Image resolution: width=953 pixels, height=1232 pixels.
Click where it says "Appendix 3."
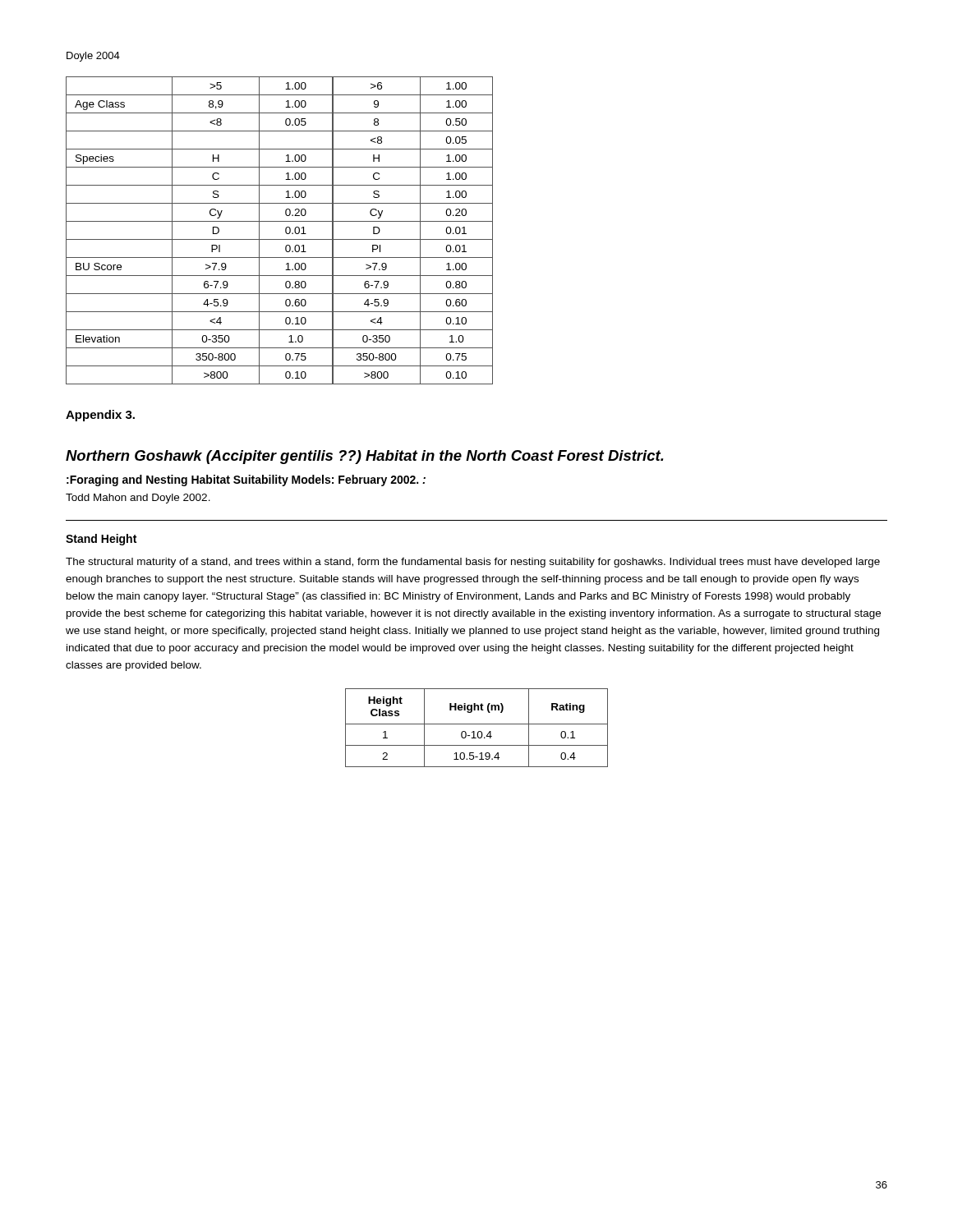(x=101, y=414)
